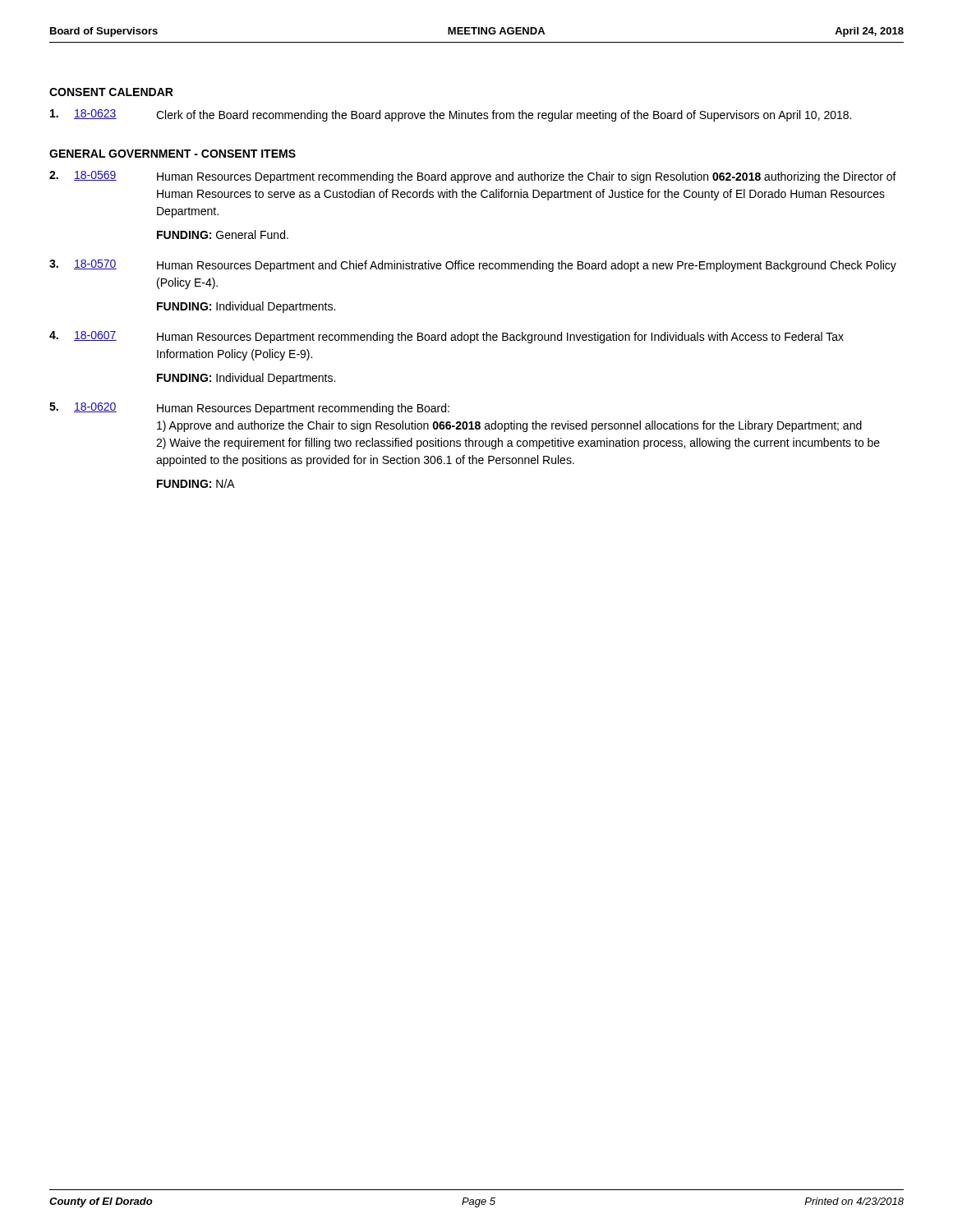
Task: Find the element starting "3. 18-0570 Human Resources Department and Chief Administrative"
Action: [x=476, y=274]
